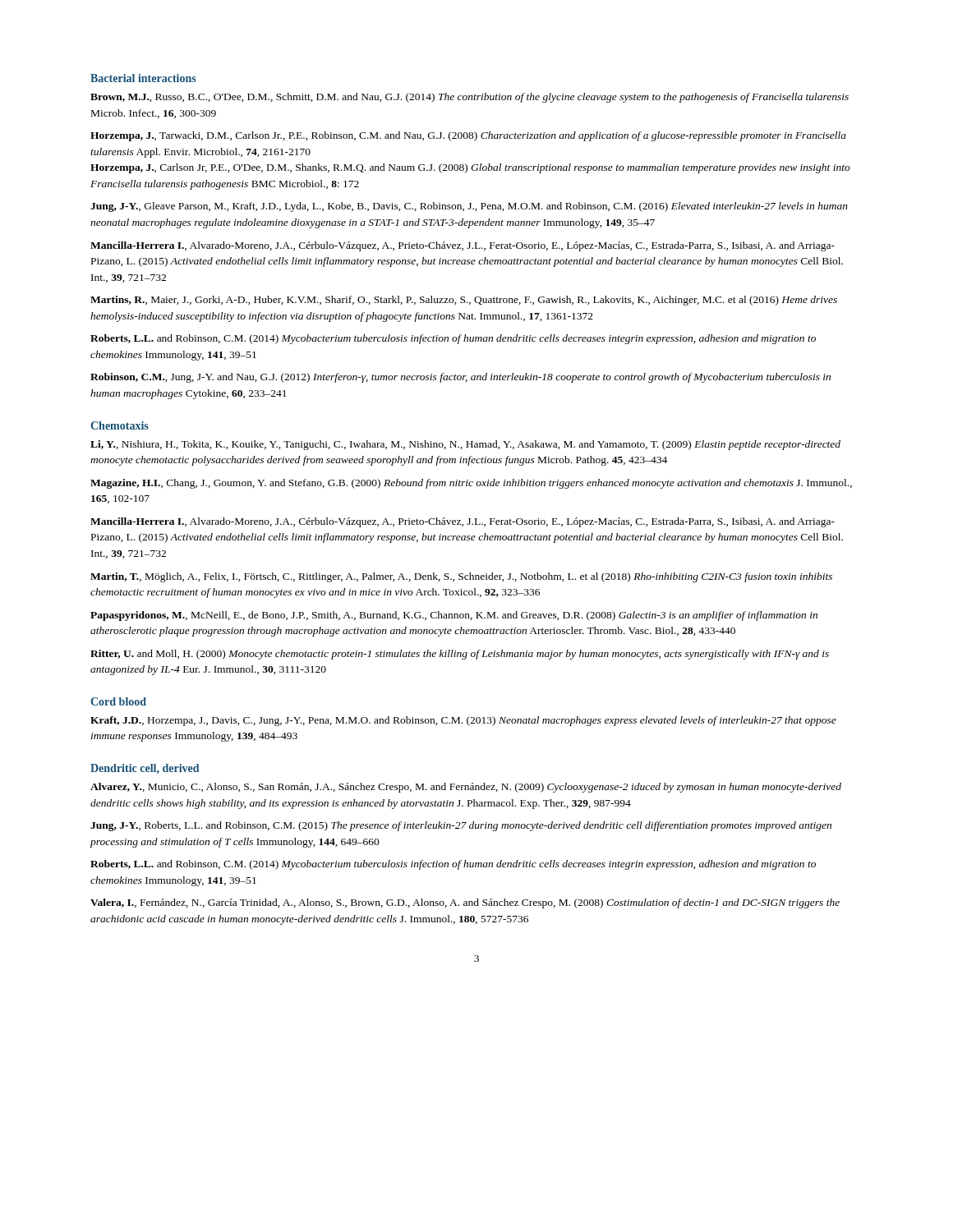This screenshot has height=1232, width=953.
Task: Where is the passage that starts "Martins, R., Maier,"?
Action: click(x=464, y=308)
